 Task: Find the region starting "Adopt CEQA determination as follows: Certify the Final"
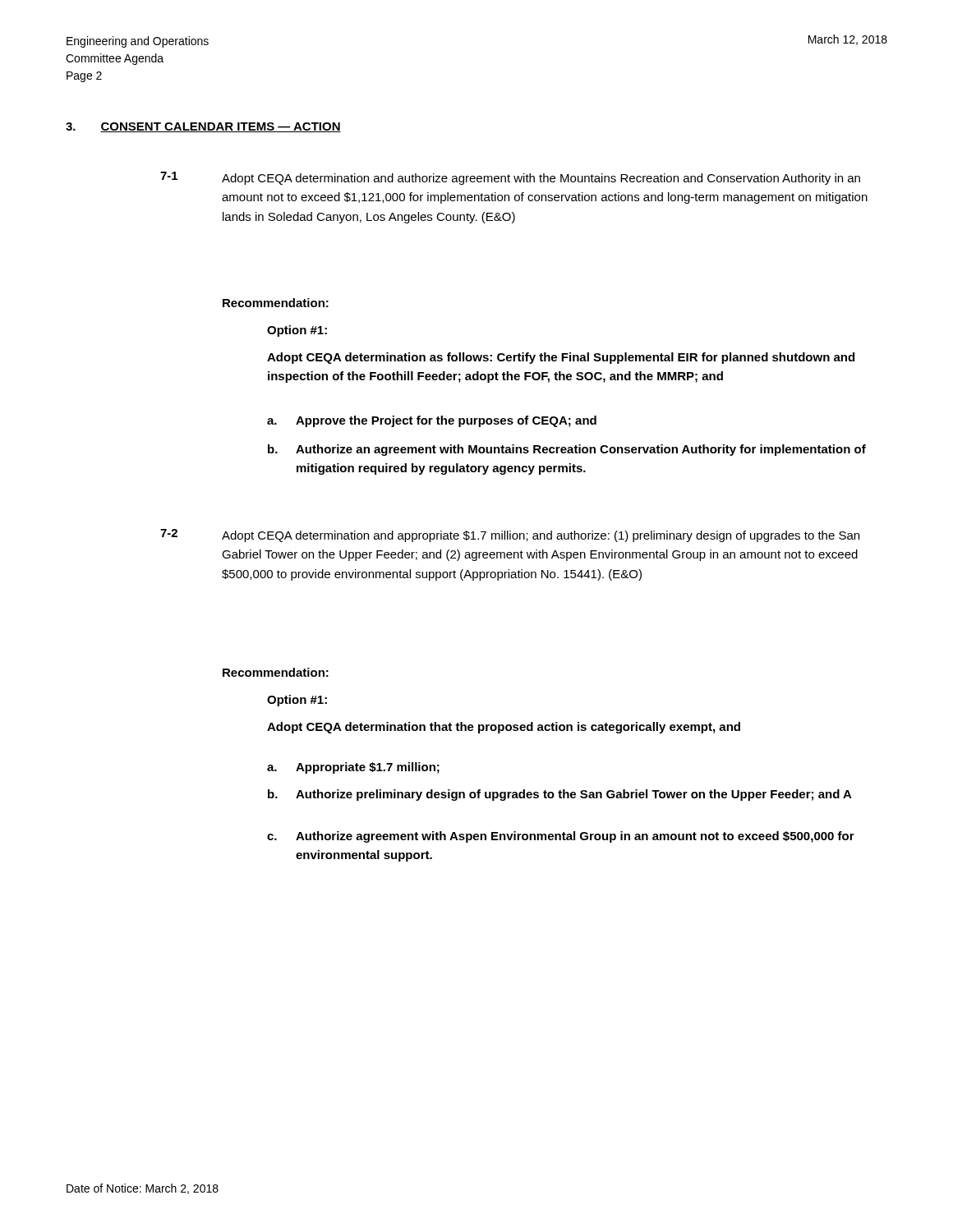pos(561,366)
